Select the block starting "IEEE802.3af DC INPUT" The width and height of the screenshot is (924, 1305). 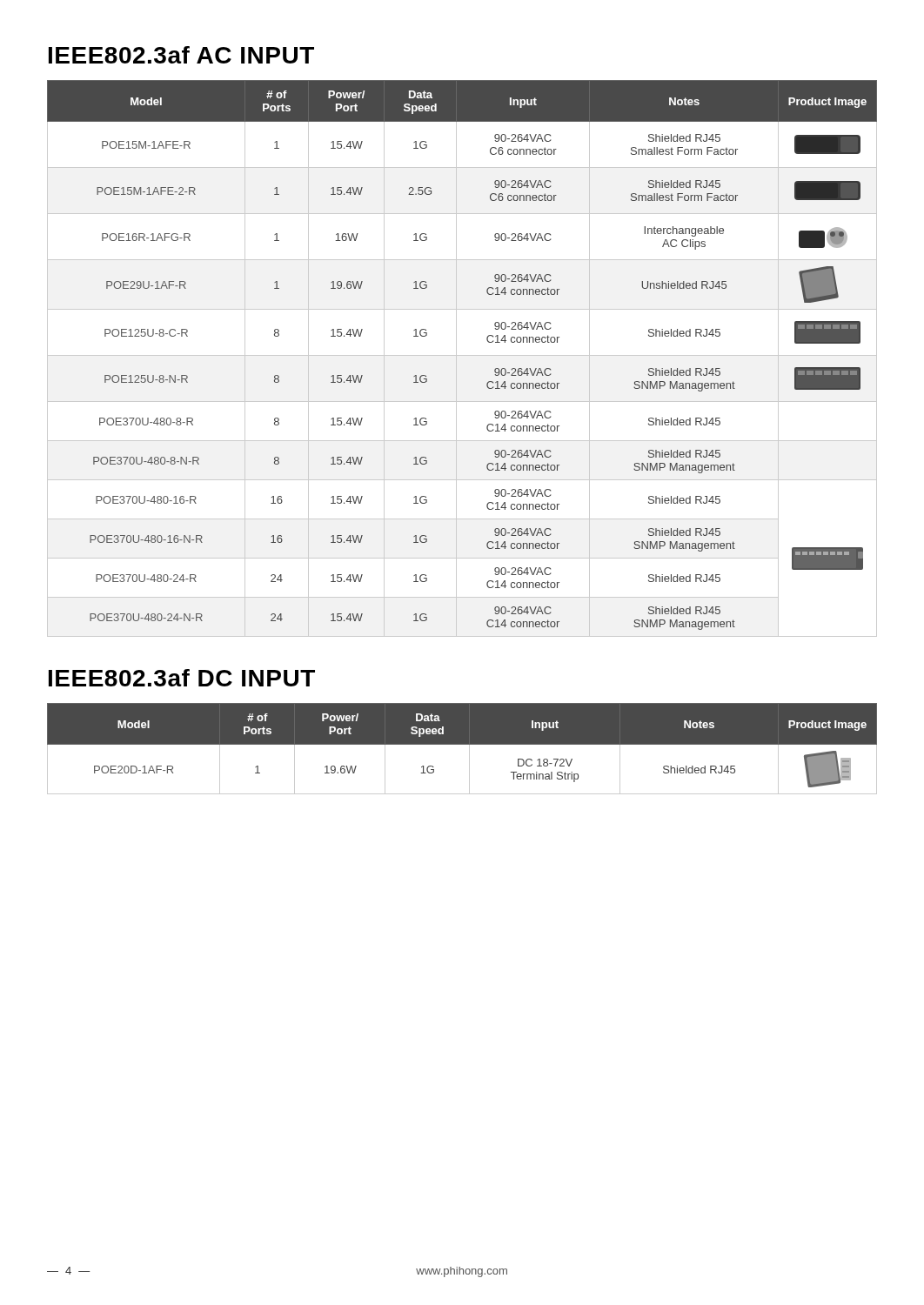tap(181, 678)
